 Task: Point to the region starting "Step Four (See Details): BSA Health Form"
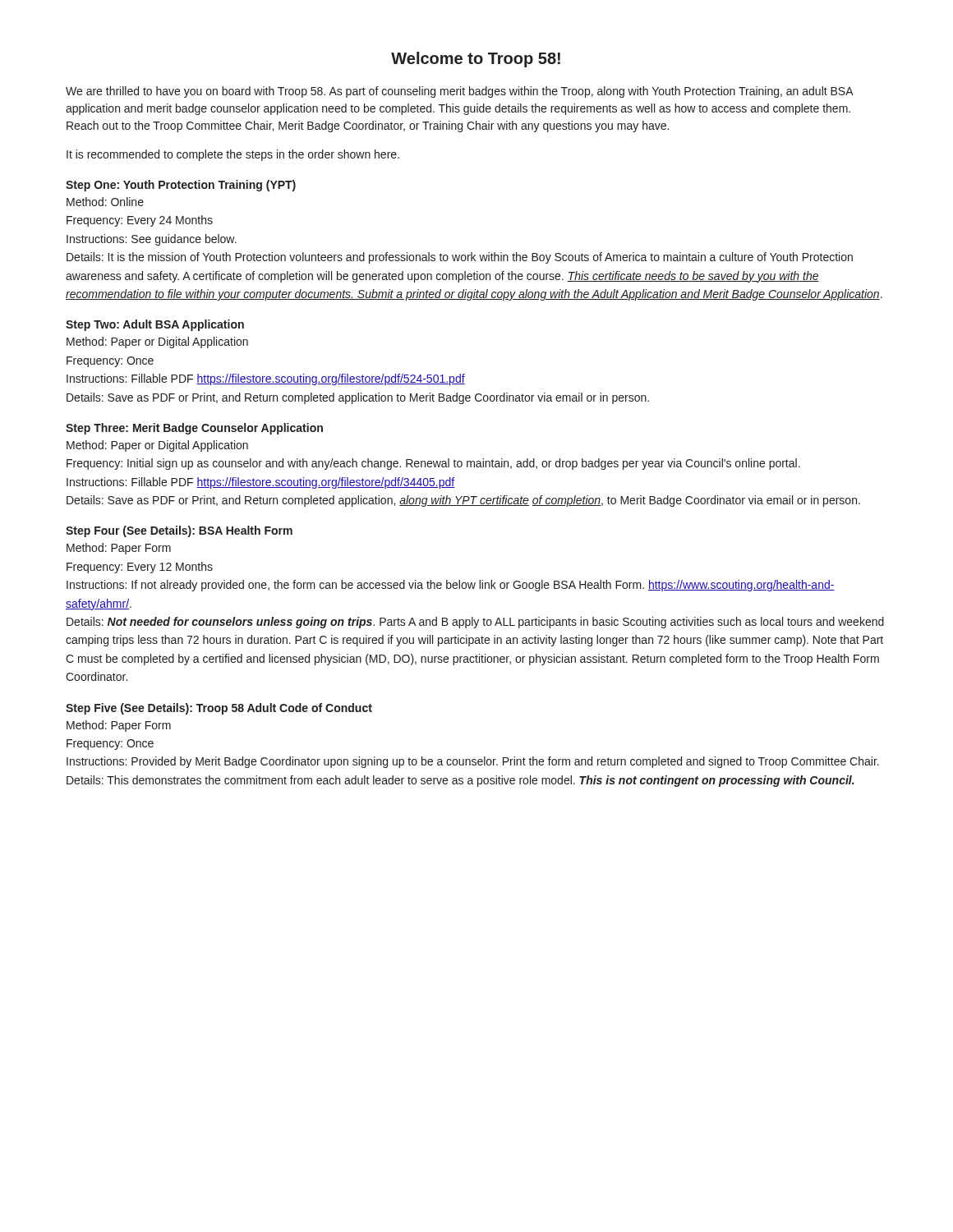pos(179,531)
